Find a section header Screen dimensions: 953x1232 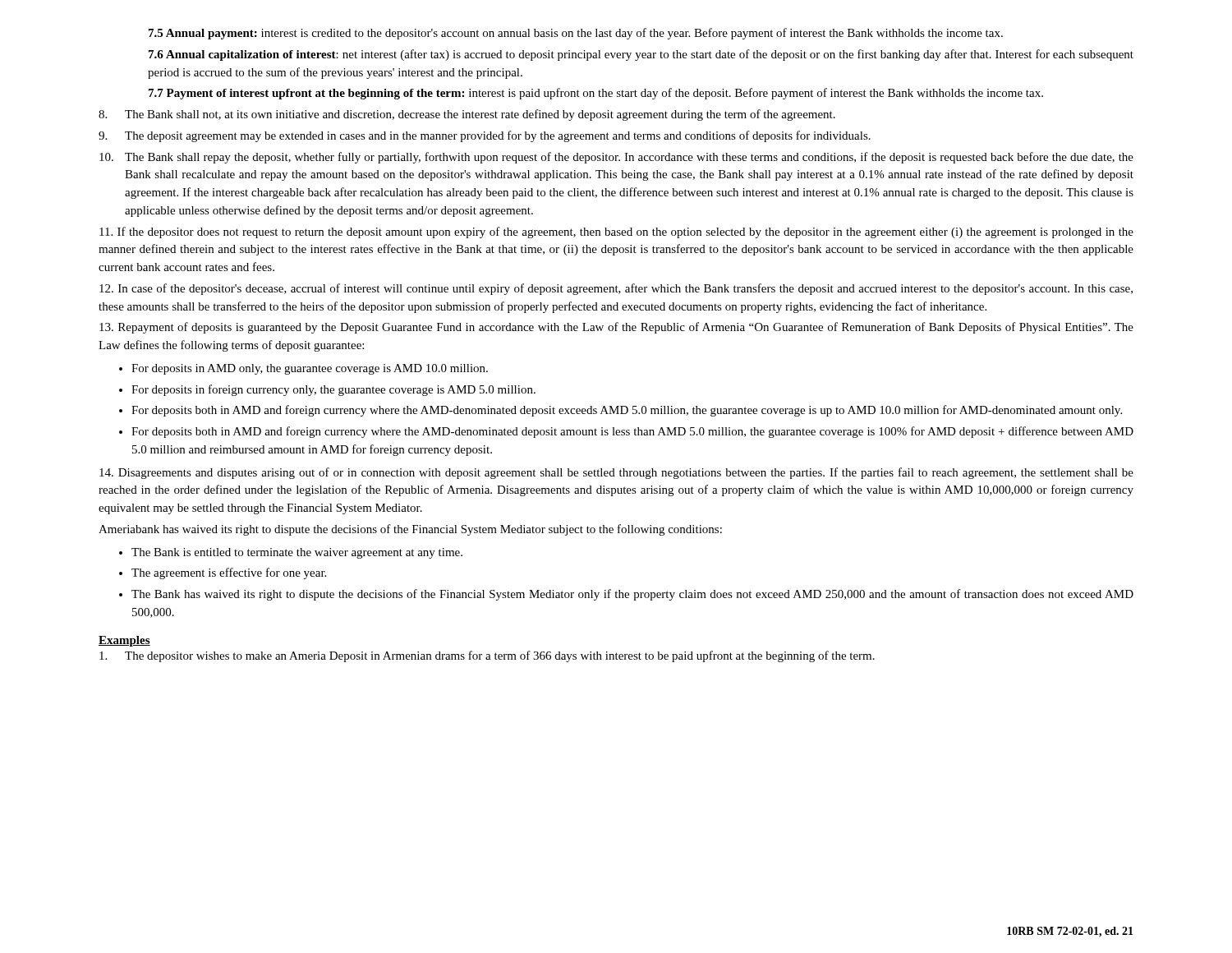coord(124,640)
